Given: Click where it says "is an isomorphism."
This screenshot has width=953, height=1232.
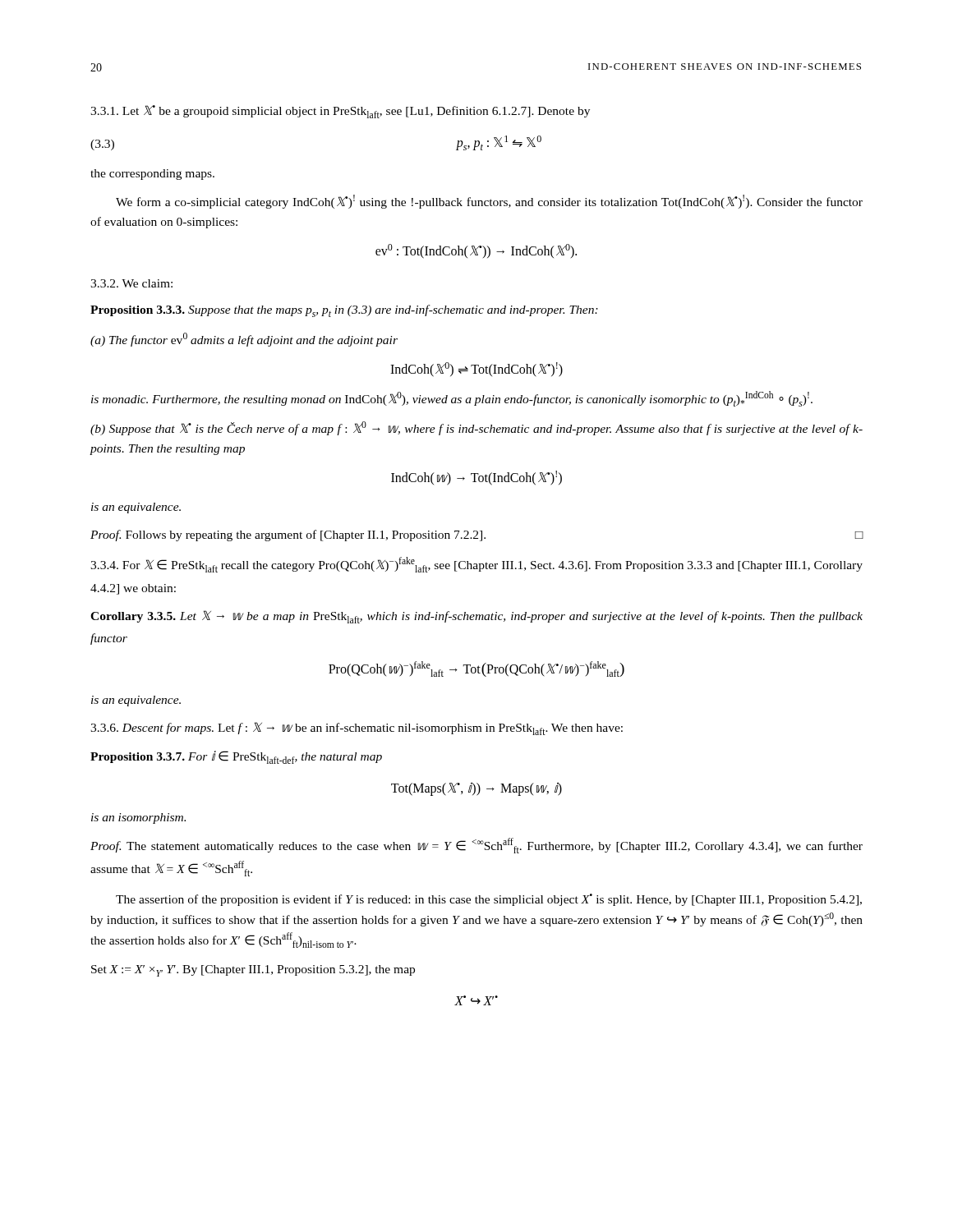Looking at the screenshot, I should click(139, 817).
